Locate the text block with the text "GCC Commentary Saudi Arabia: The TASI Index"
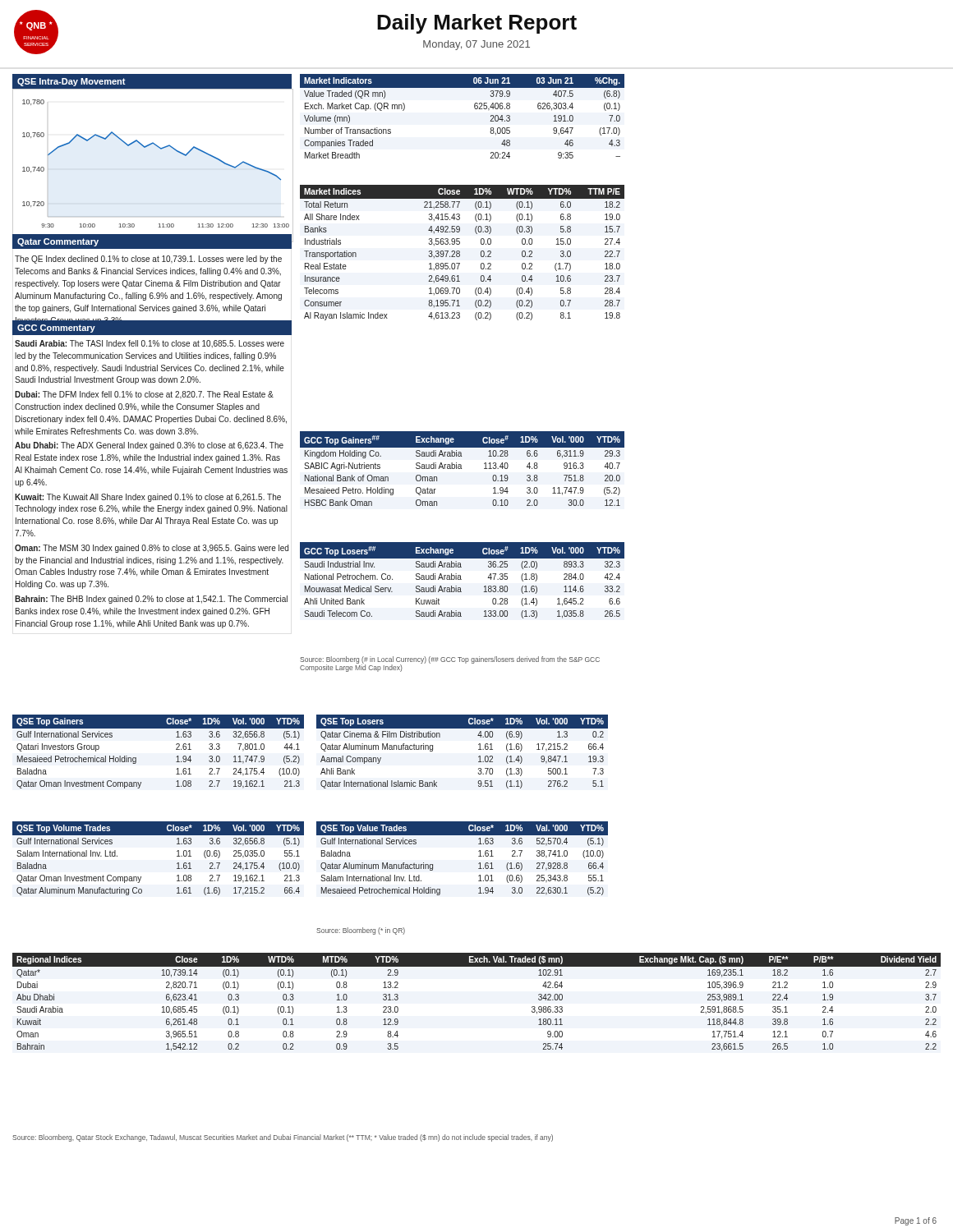This screenshot has height=1232, width=953. (152, 477)
